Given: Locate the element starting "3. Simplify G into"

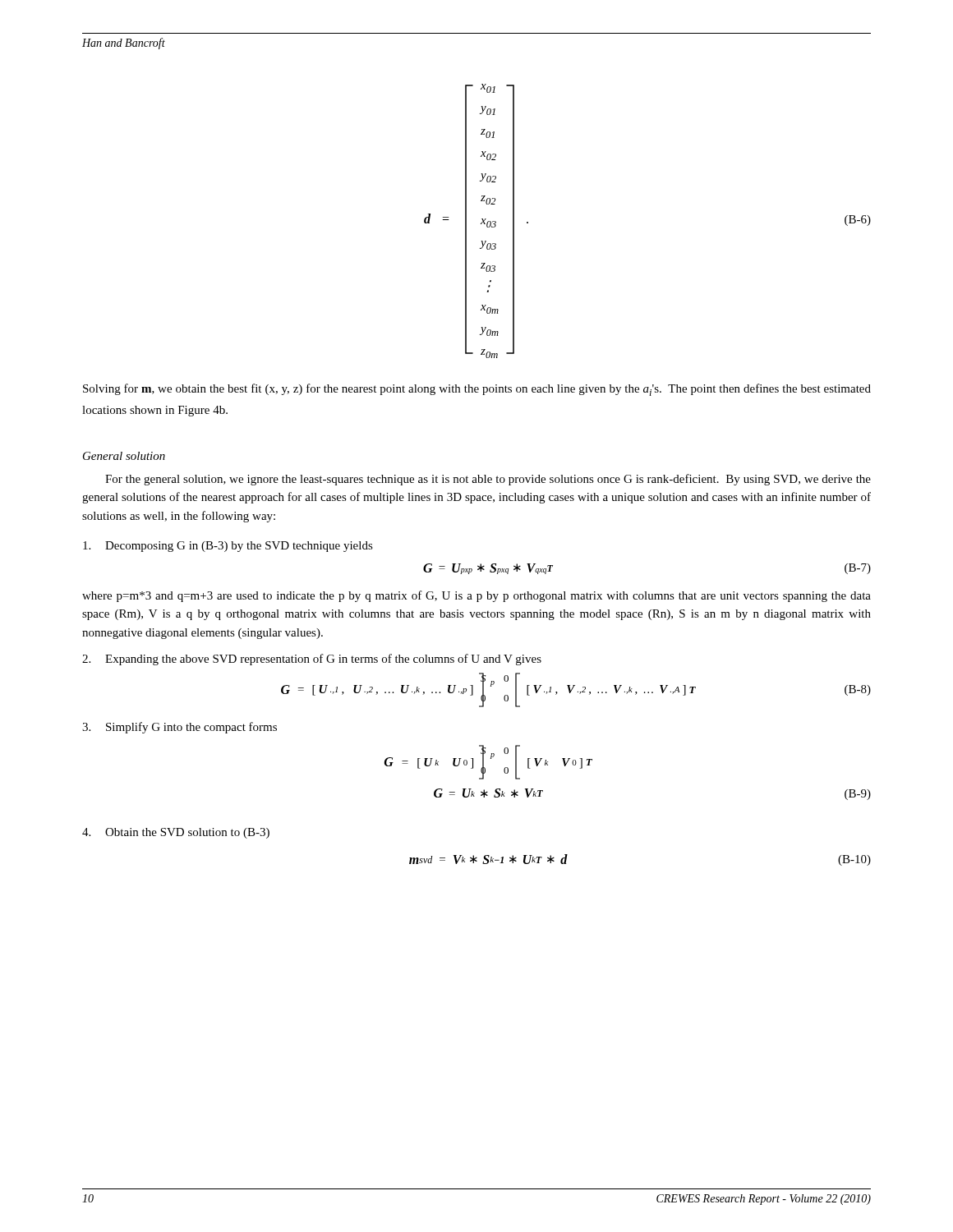Looking at the screenshot, I should pyautogui.click(x=476, y=765).
